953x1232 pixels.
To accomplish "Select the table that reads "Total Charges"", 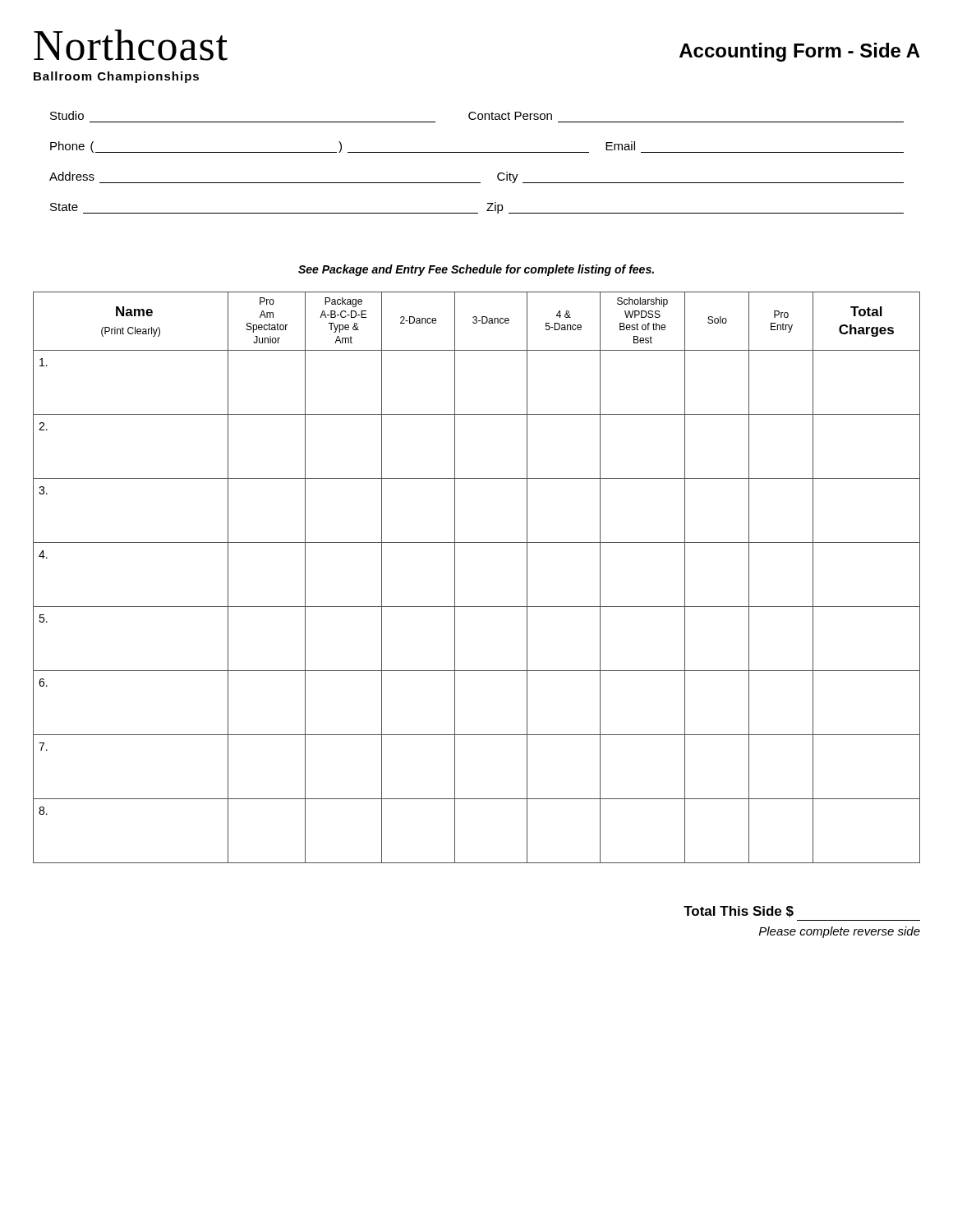I will (x=476, y=578).
